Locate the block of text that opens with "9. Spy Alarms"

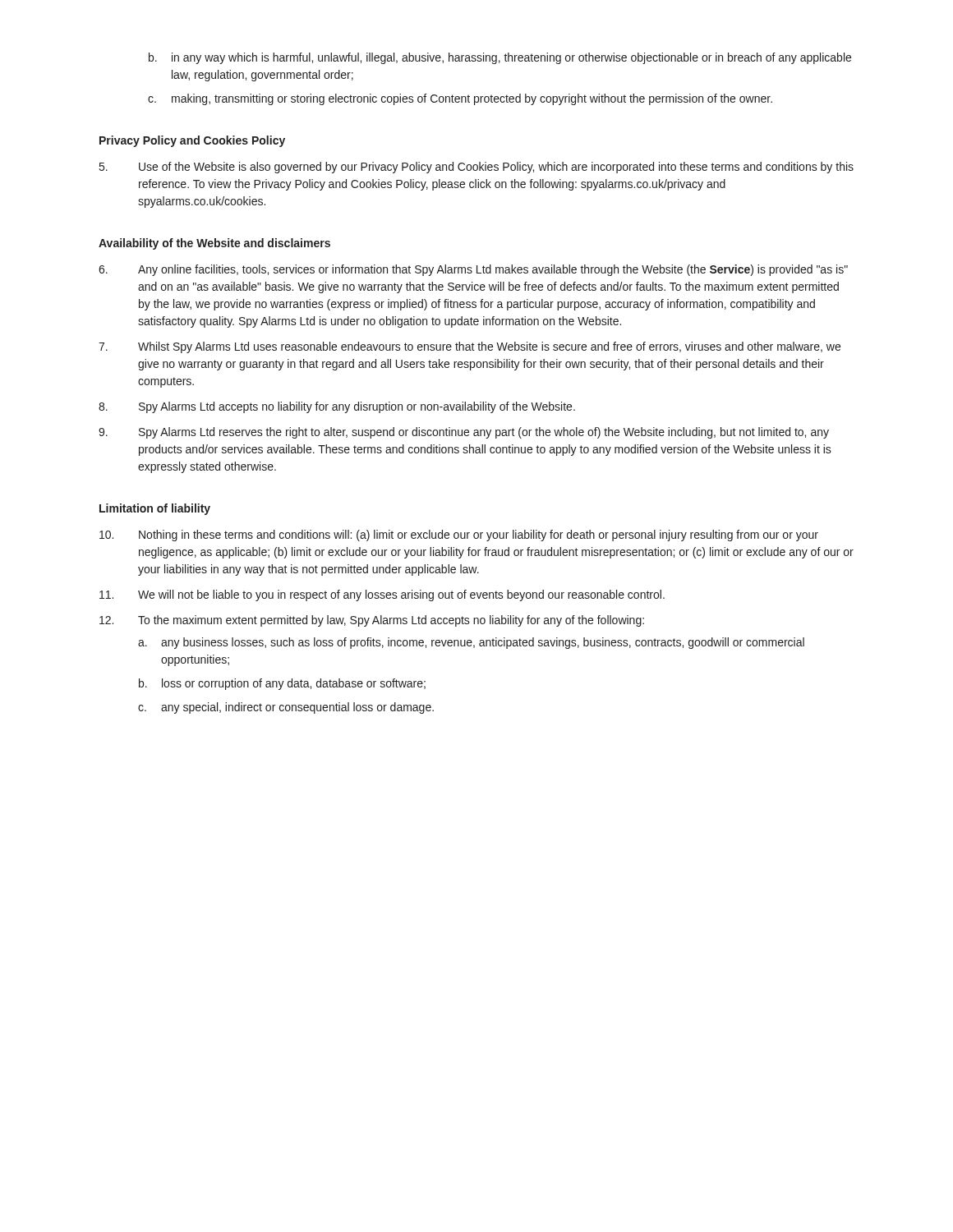(476, 450)
